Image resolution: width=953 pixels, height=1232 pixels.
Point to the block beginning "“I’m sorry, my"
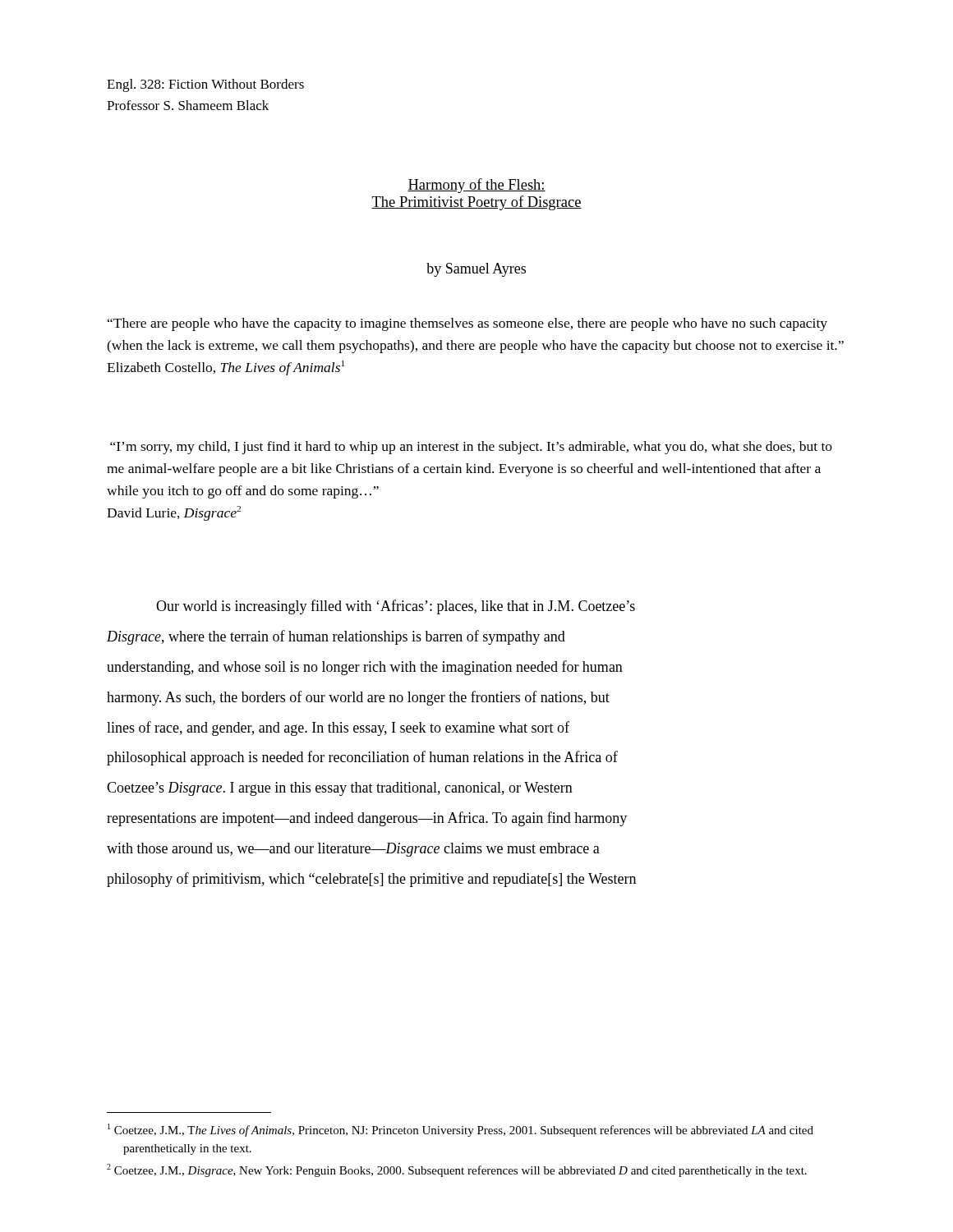[470, 479]
